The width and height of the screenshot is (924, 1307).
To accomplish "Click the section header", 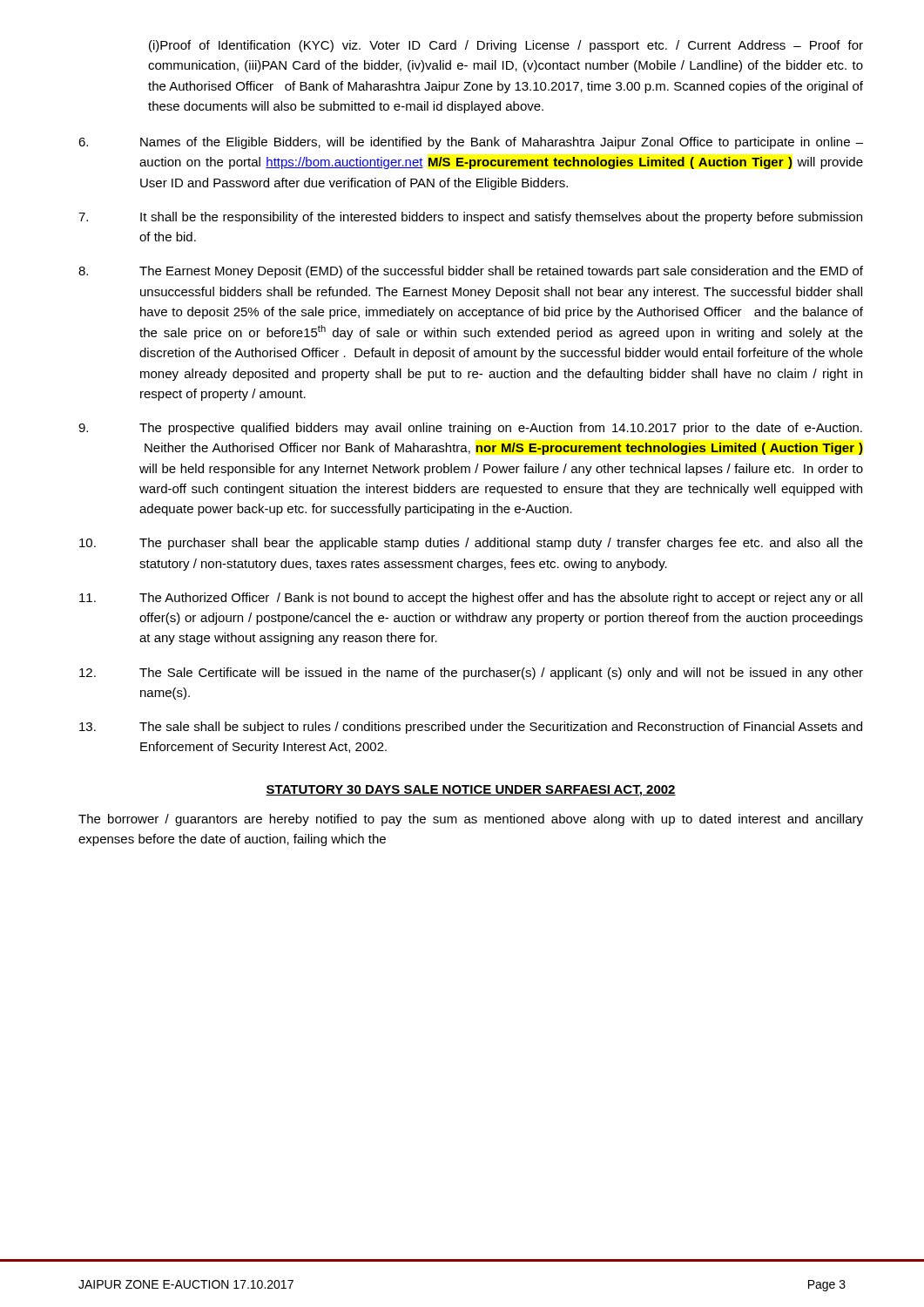I will [x=471, y=789].
